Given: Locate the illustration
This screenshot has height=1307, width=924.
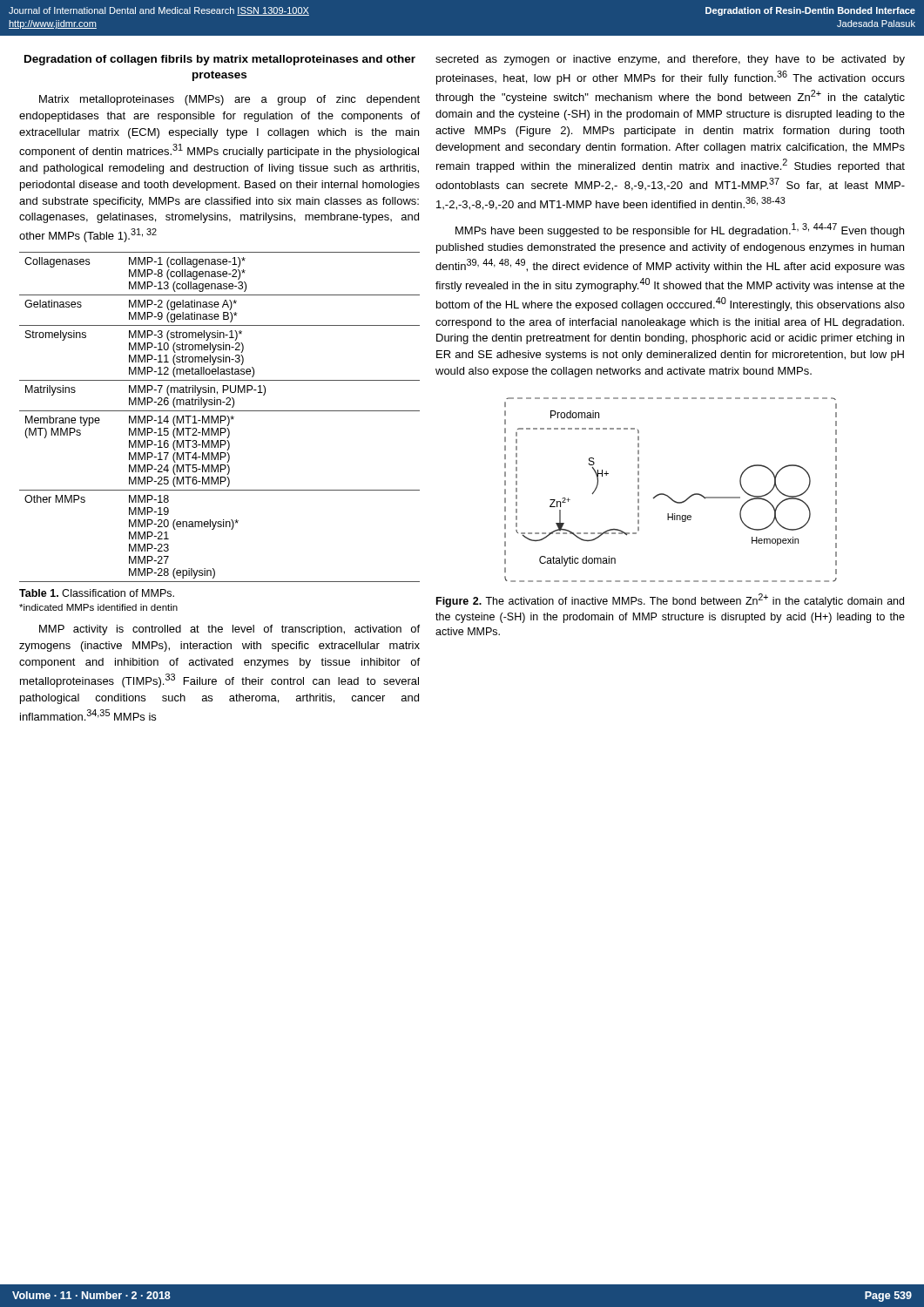Looking at the screenshot, I should click(670, 491).
